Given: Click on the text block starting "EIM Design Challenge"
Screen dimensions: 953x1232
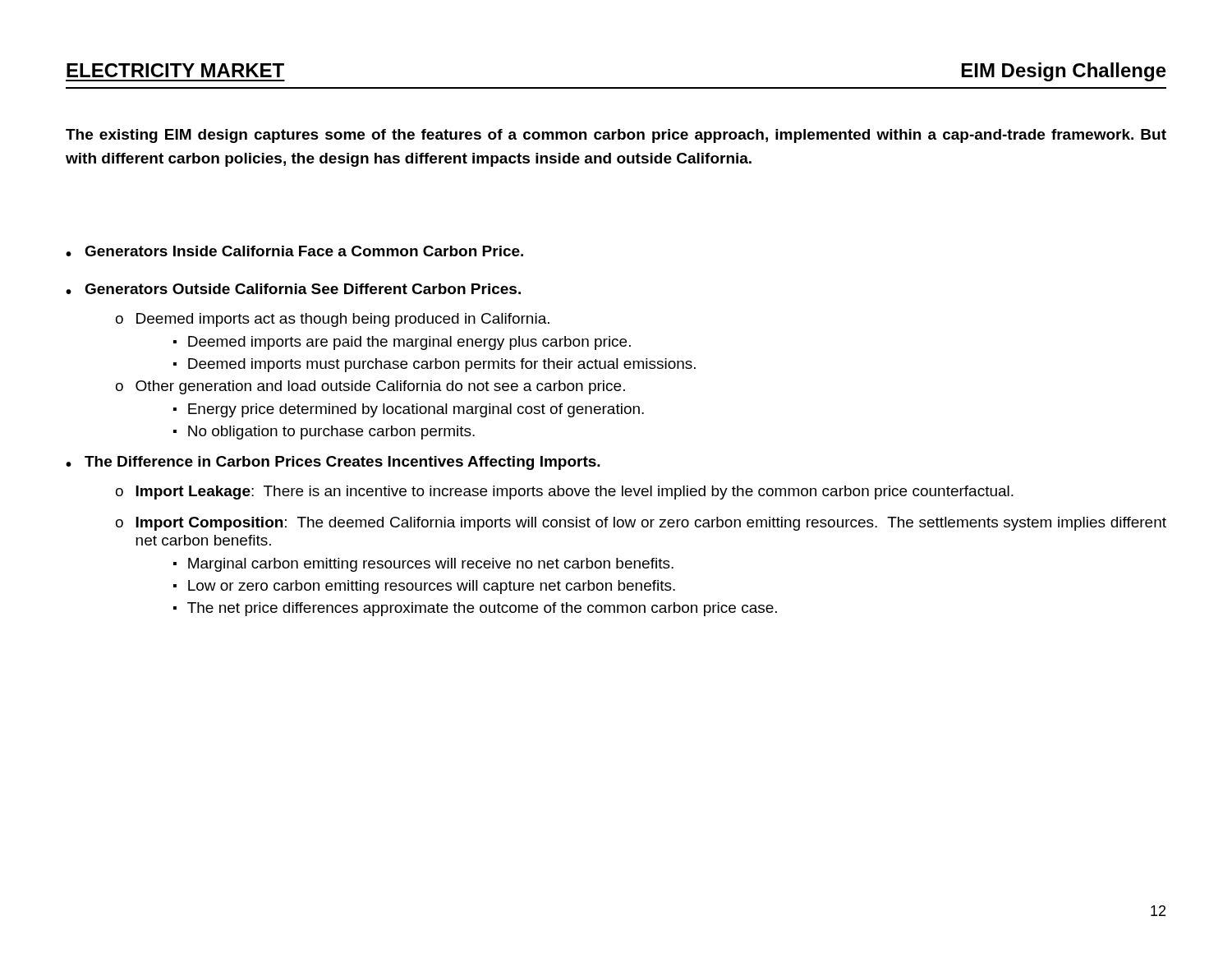Looking at the screenshot, I should (1063, 70).
